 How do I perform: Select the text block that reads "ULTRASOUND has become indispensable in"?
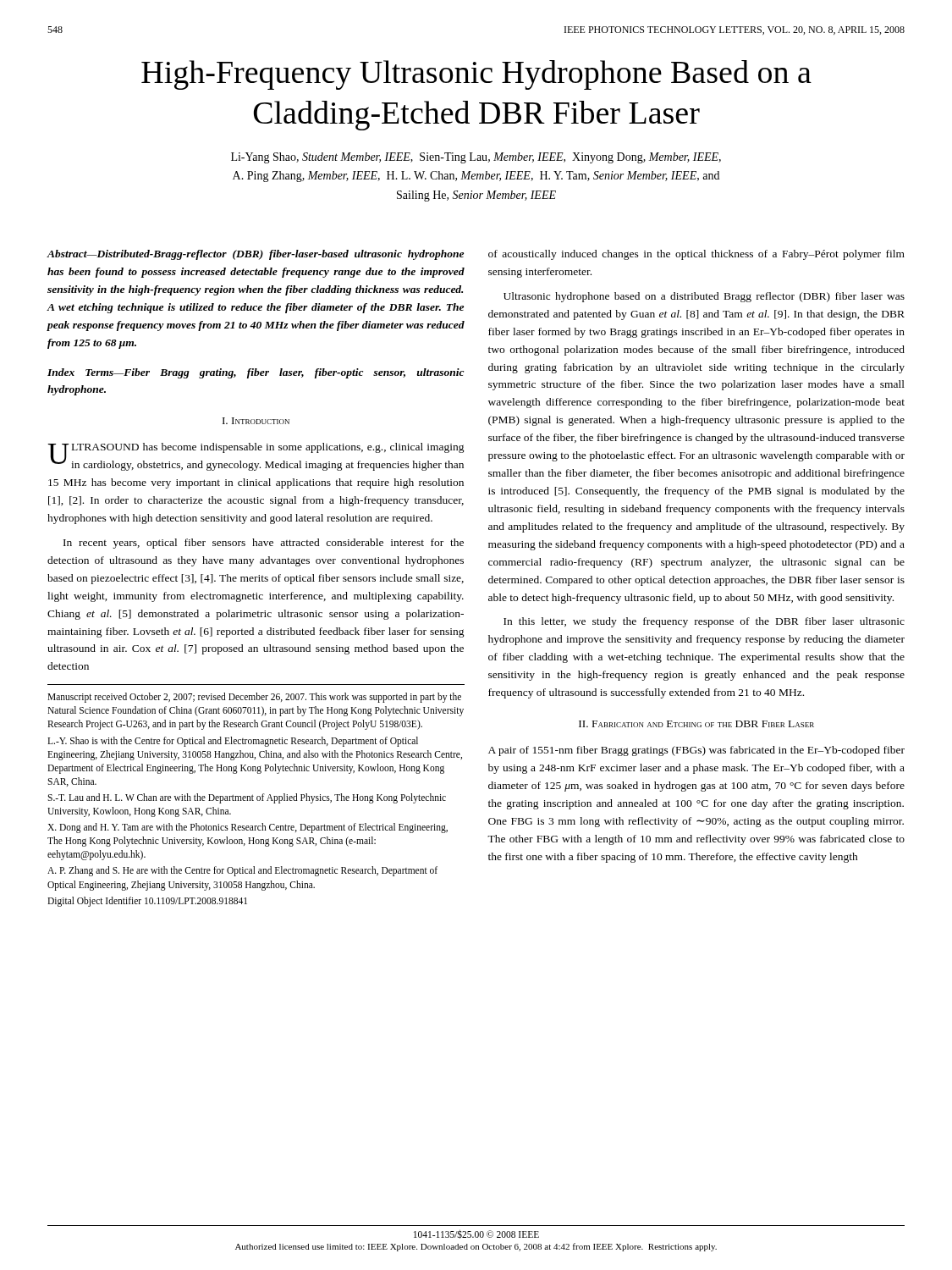pyautogui.click(x=256, y=557)
